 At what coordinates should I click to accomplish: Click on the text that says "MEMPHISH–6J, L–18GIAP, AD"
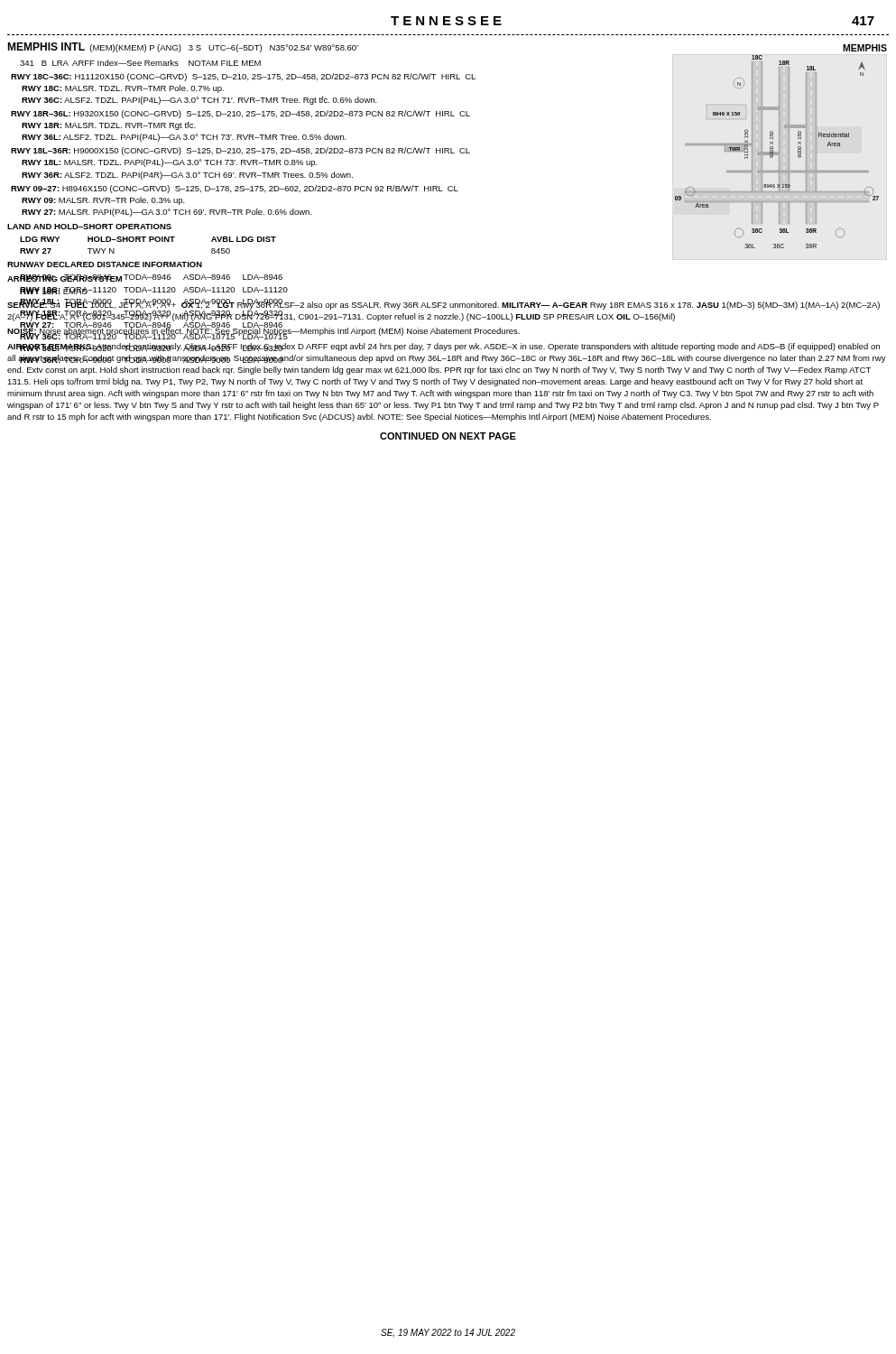pyautogui.click(x=859, y=62)
